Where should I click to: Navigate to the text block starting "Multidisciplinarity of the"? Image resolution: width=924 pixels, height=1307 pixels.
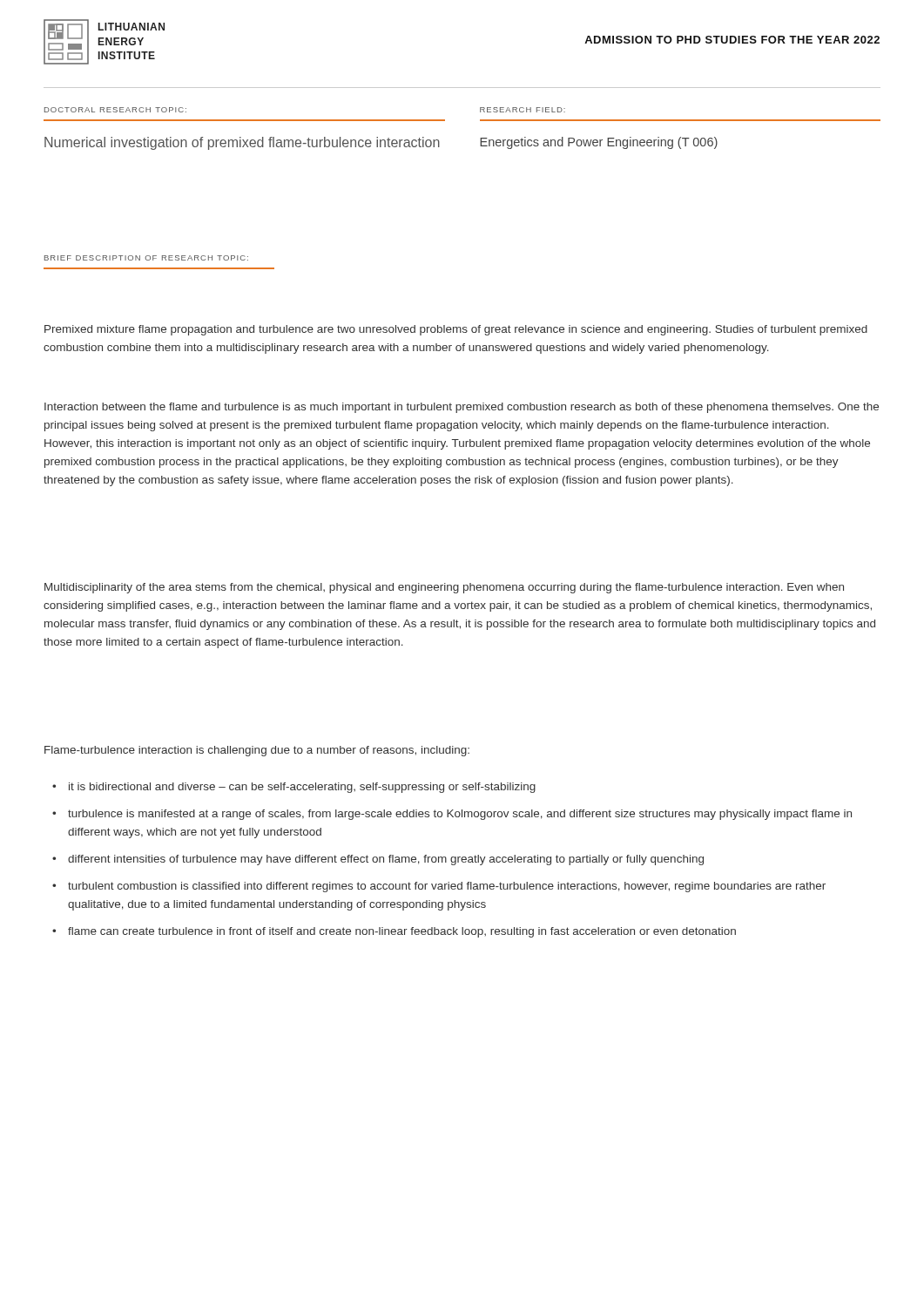point(460,614)
